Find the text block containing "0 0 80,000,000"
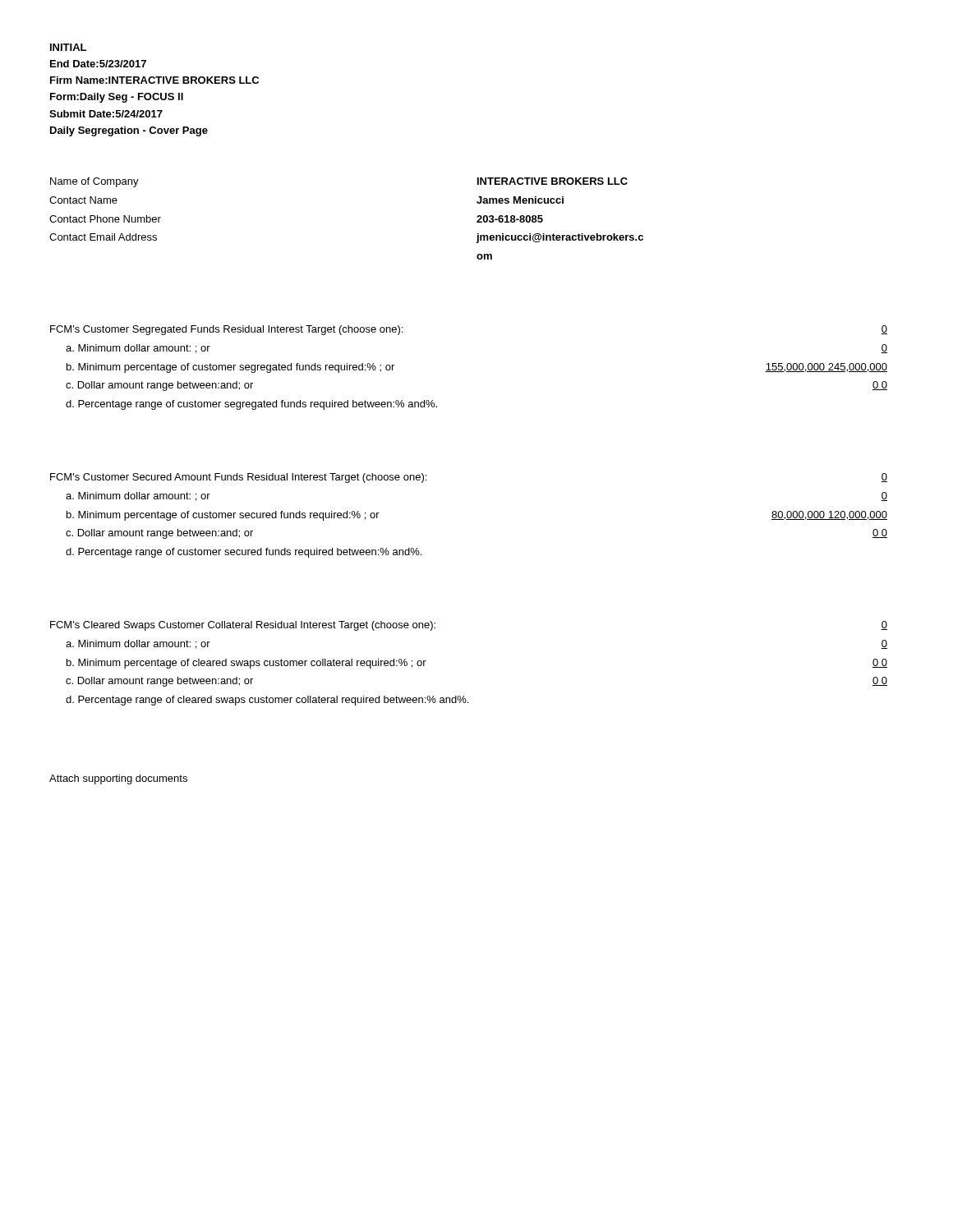Screen dimensions: 1232x953 (x=884, y=478)
